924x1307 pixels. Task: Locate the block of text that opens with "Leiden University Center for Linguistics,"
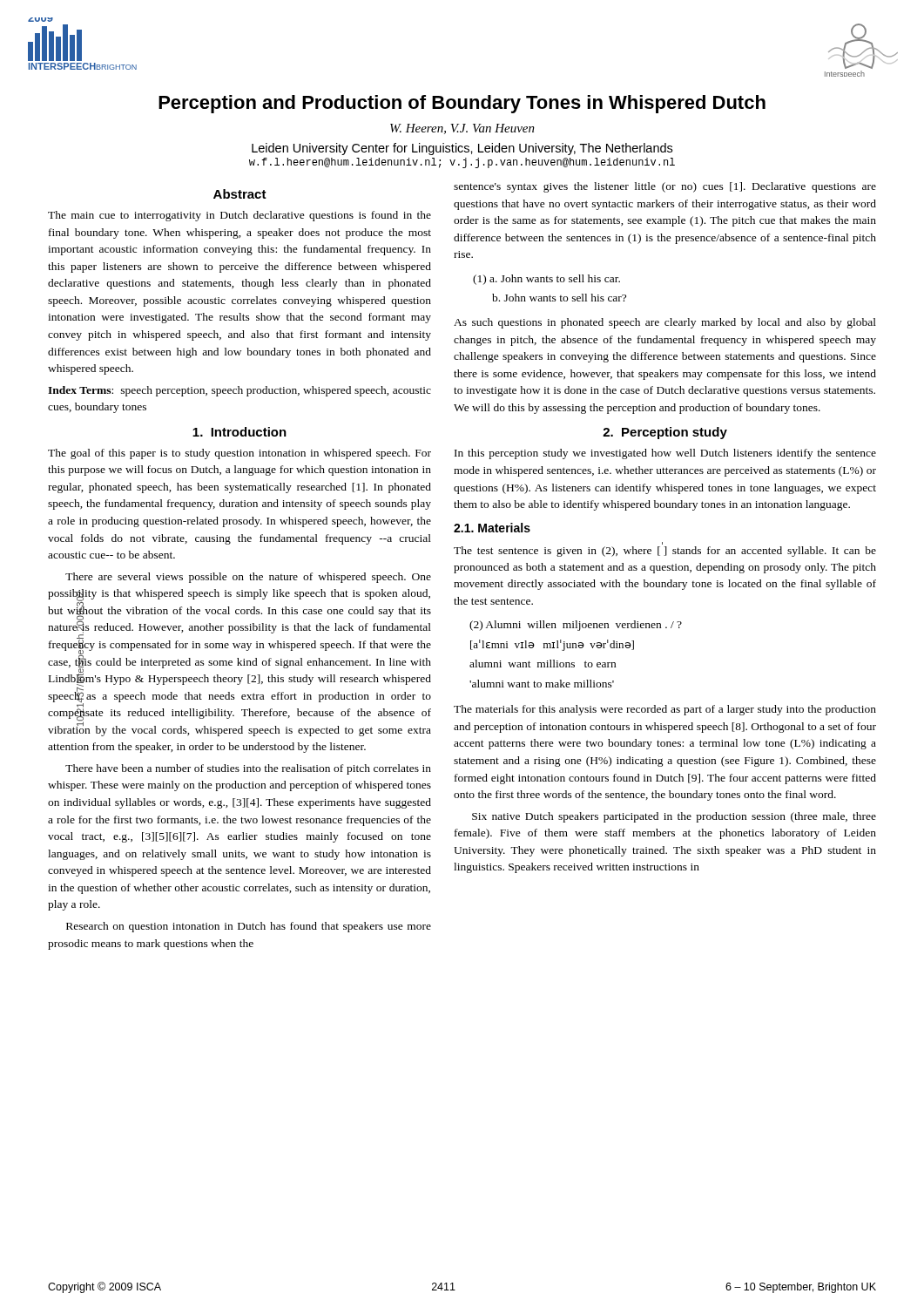pos(462,155)
